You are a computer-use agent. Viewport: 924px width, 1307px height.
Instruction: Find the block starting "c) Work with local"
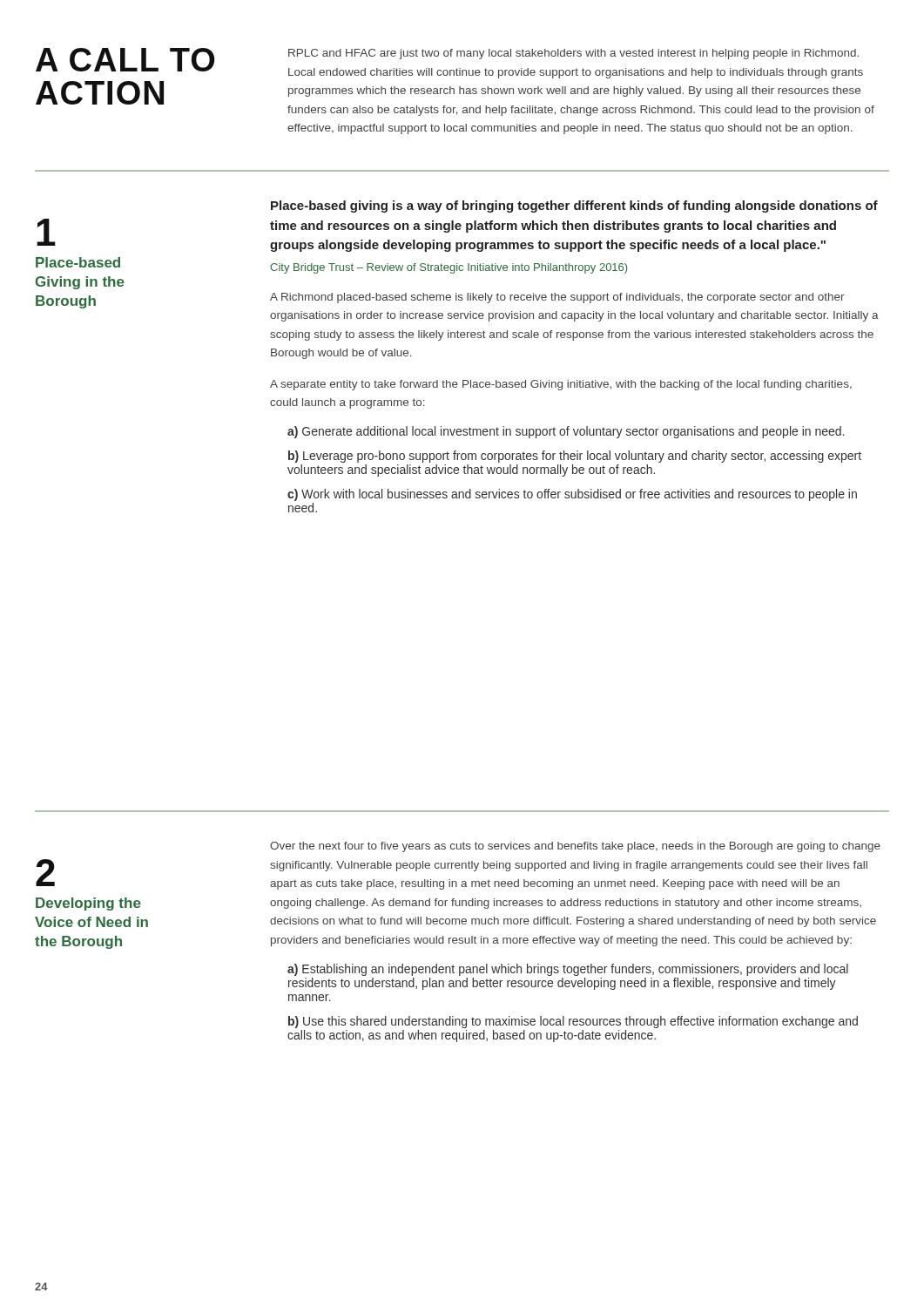[x=572, y=501]
